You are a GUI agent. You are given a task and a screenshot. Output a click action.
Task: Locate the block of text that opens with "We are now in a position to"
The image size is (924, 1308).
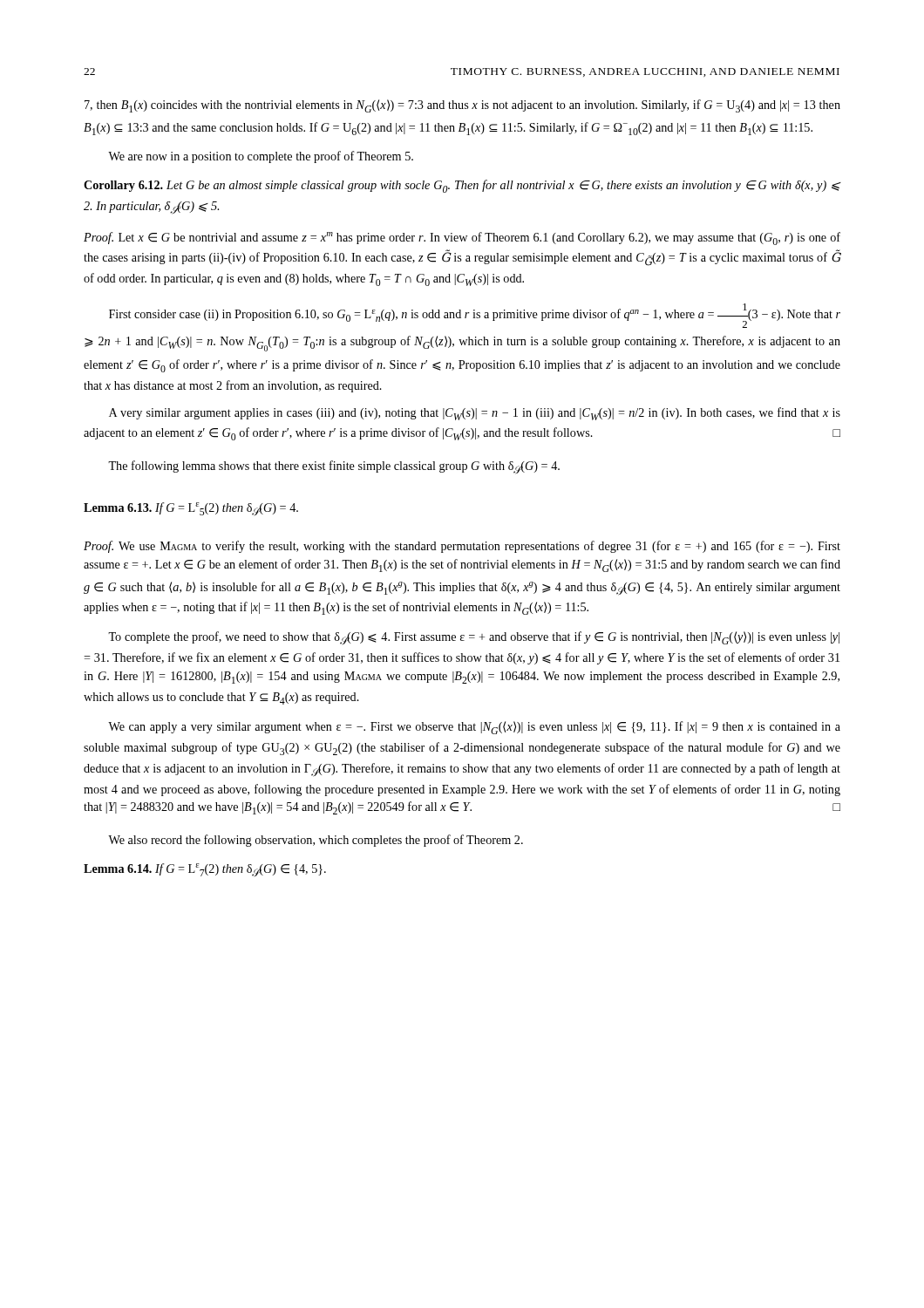(261, 157)
